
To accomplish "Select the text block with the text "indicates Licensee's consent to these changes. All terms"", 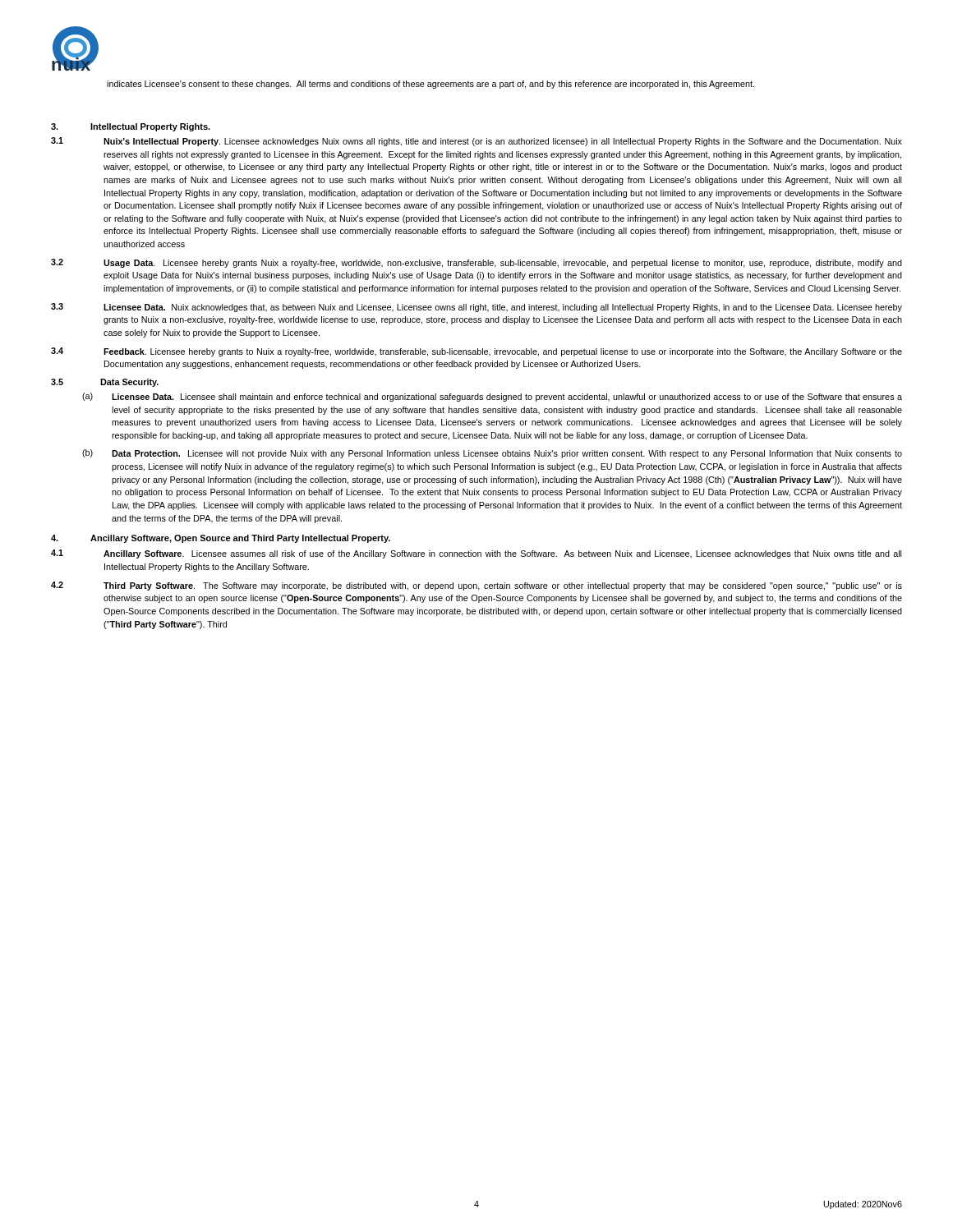I will pyautogui.click(x=431, y=84).
